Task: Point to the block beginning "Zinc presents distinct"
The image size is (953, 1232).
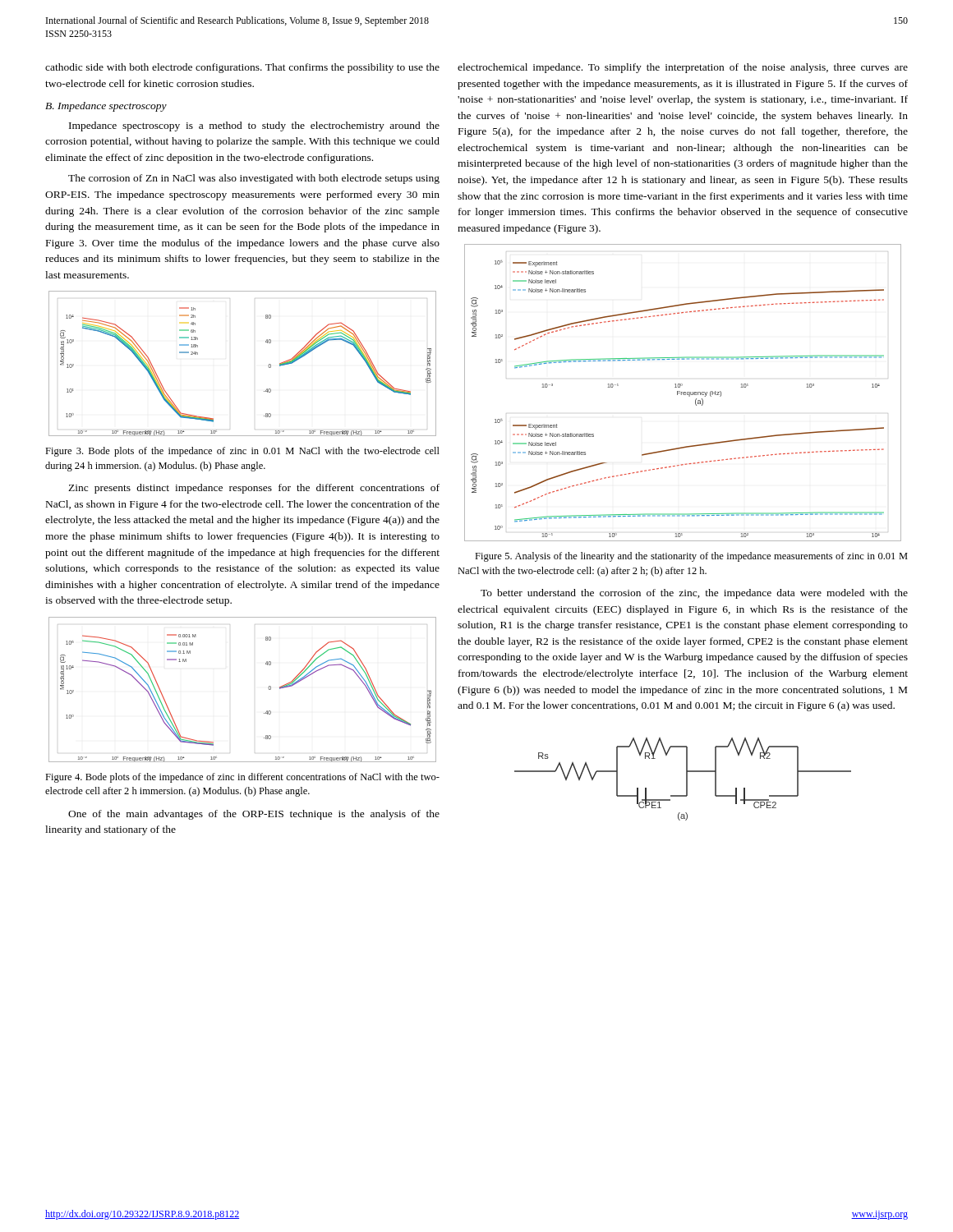Action: (242, 544)
